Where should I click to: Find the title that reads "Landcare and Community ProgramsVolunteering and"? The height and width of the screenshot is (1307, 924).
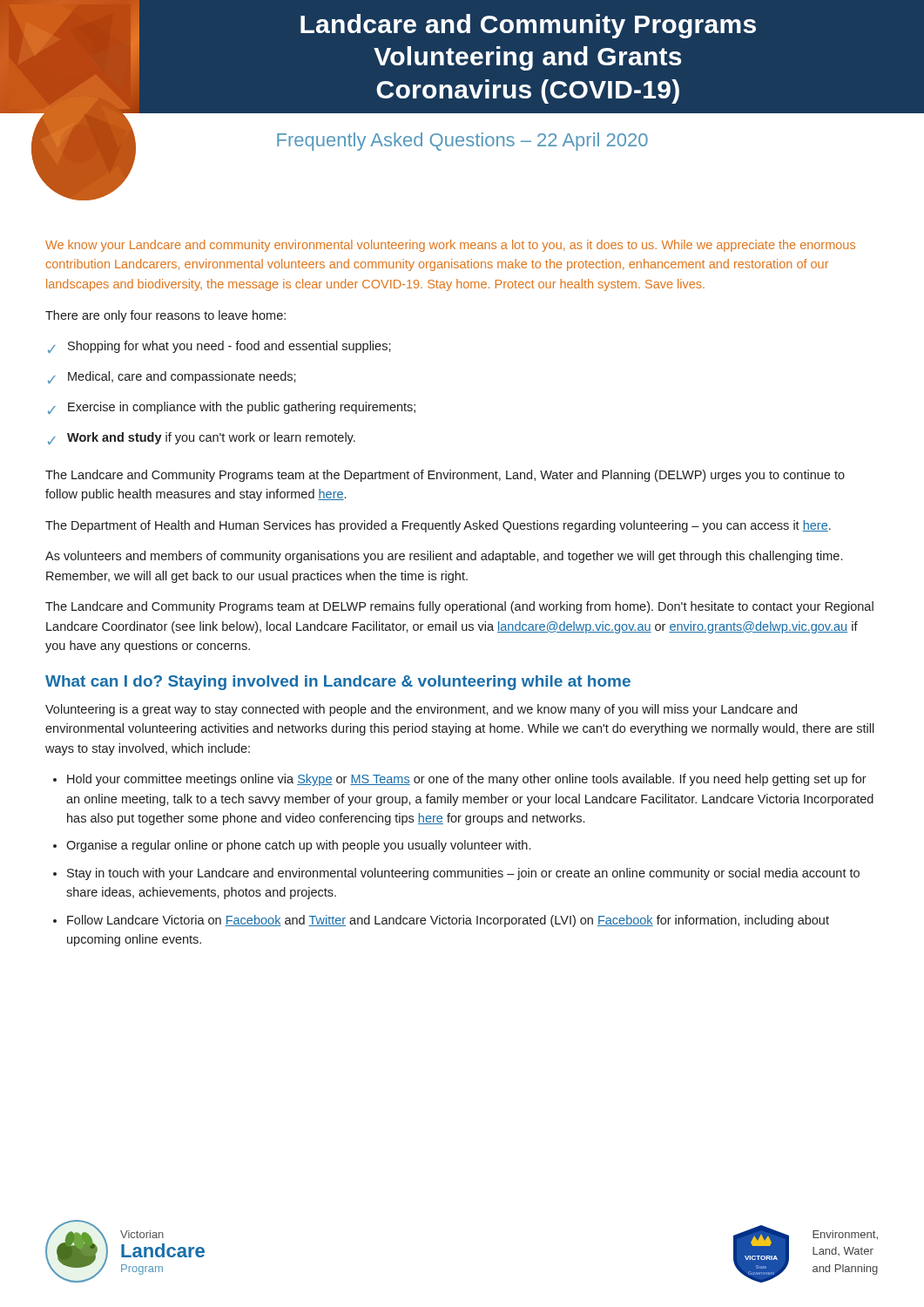click(x=462, y=57)
